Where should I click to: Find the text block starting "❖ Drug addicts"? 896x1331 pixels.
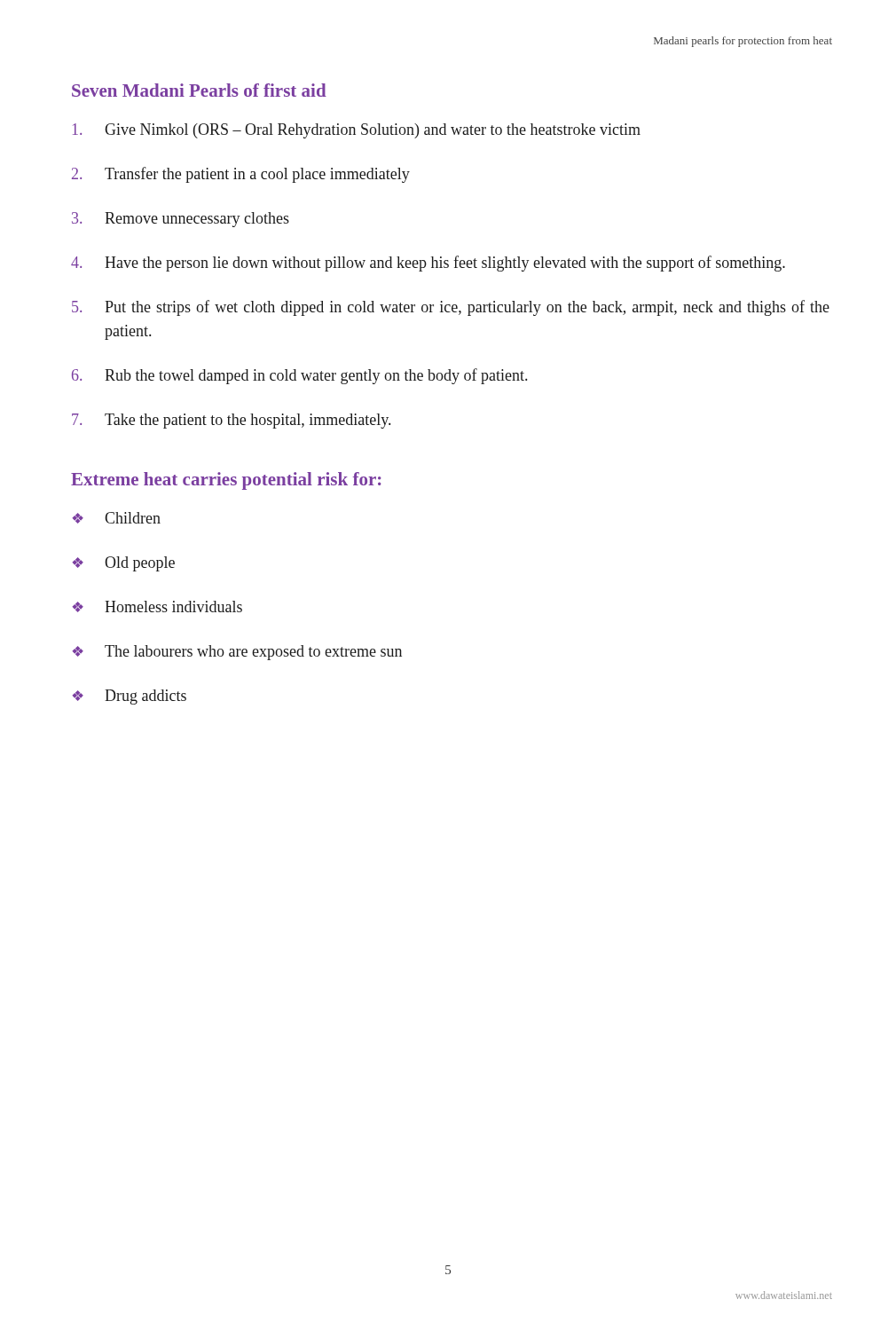(x=129, y=696)
